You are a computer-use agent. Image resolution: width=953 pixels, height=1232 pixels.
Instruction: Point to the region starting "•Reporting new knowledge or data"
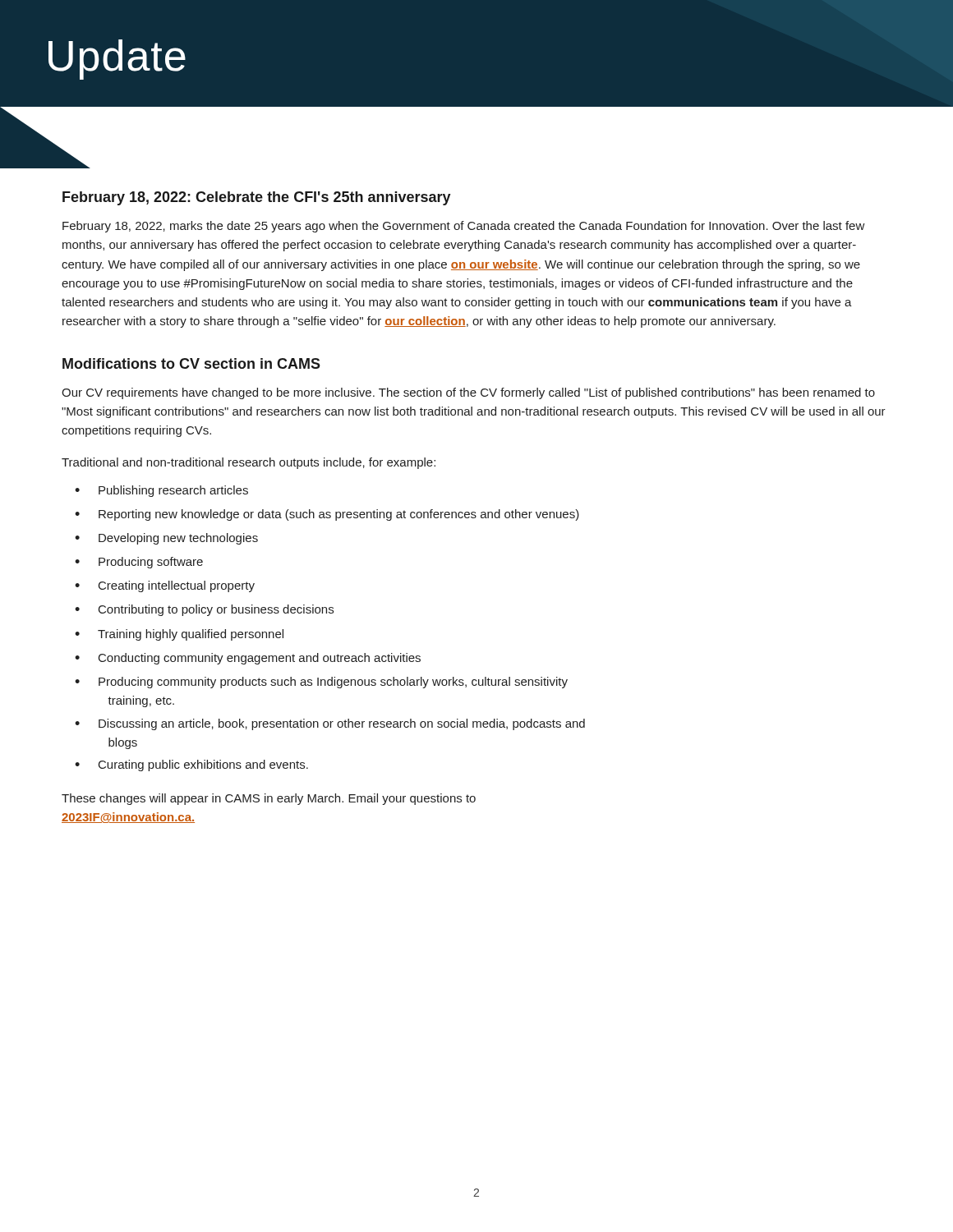[327, 514]
